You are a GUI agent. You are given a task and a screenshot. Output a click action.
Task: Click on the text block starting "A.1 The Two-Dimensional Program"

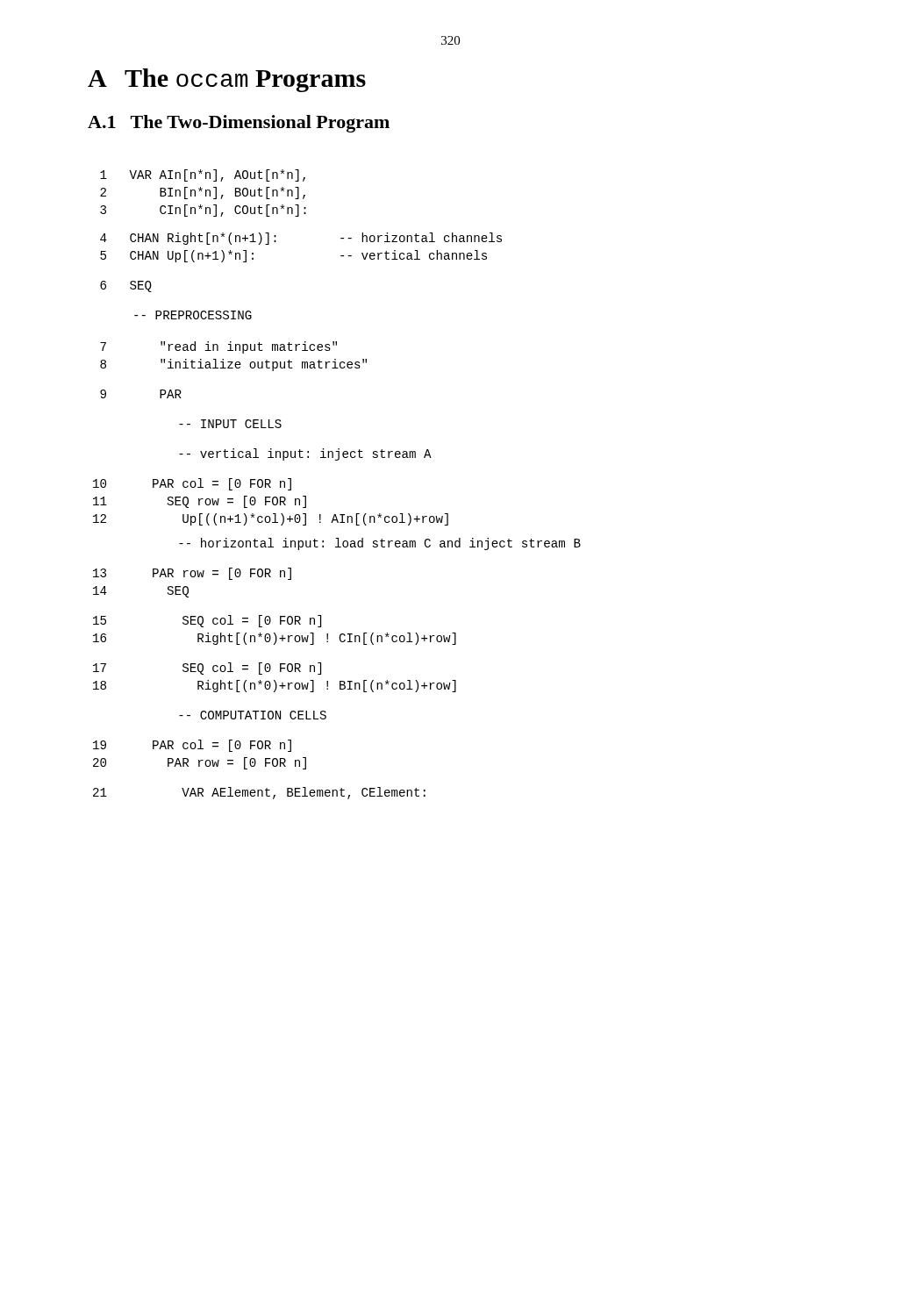pyautogui.click(x=239, y=122)
